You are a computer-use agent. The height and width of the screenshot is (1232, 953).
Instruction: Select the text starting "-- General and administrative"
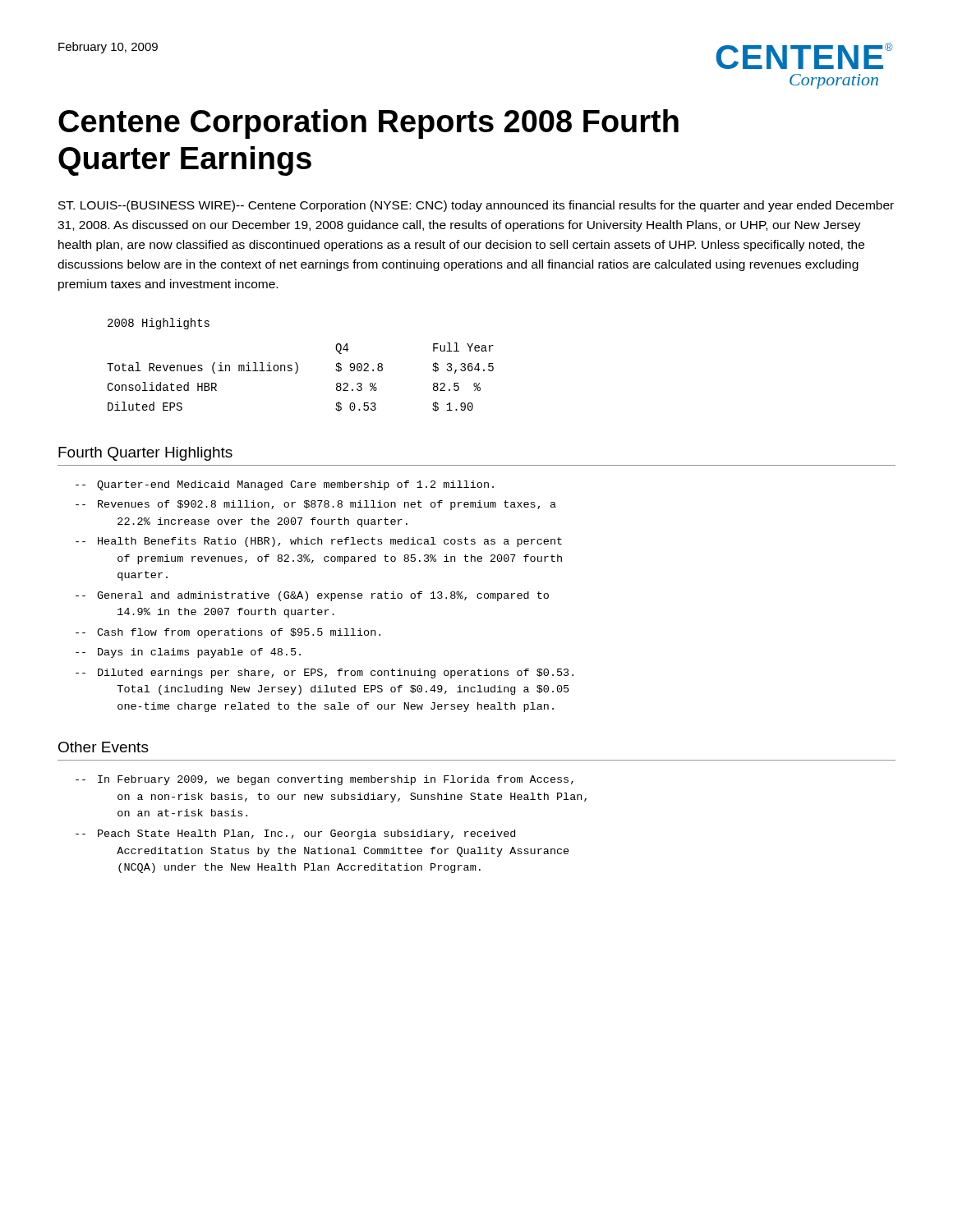pos(485,605)
